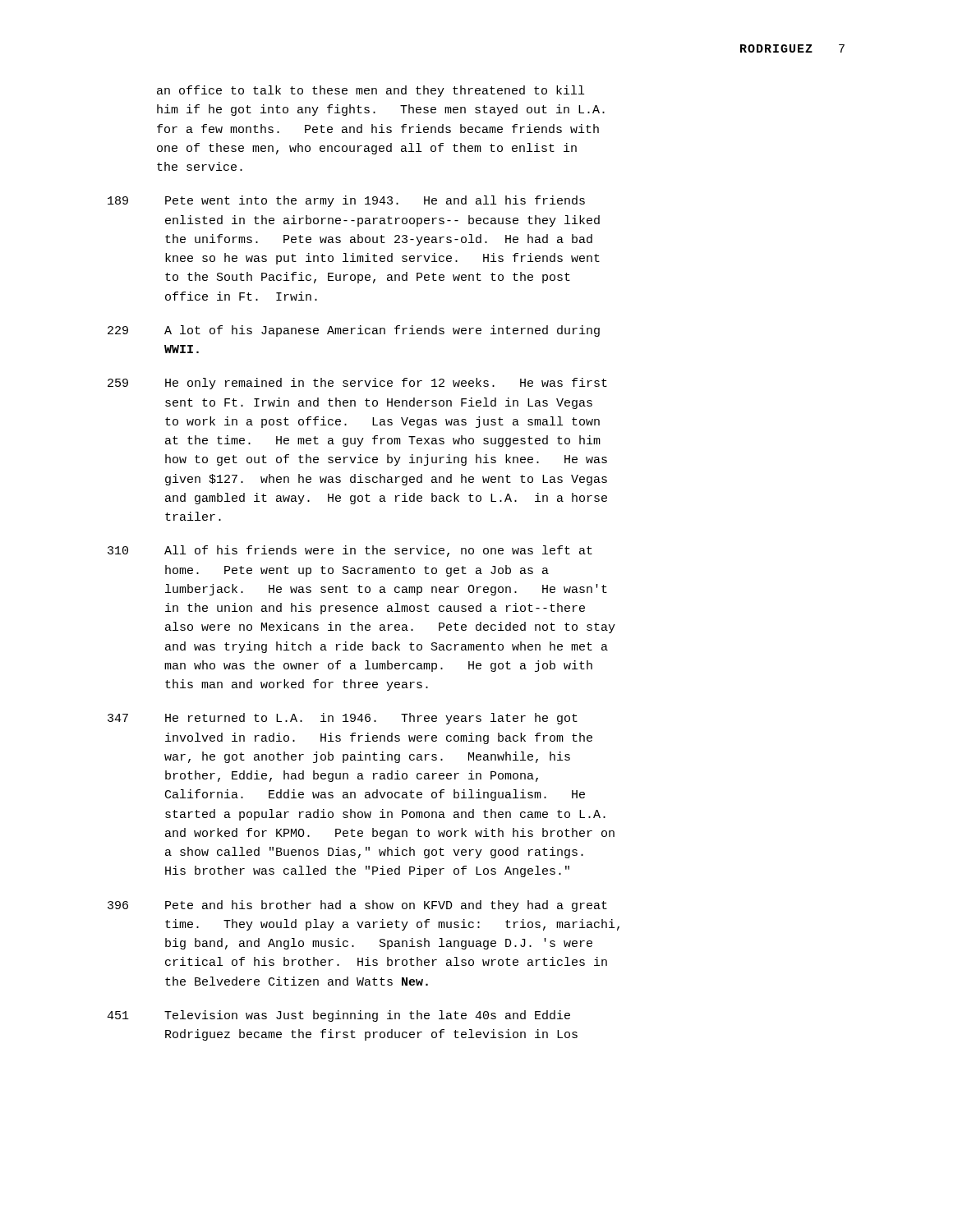Find the element starting "451 Television was Just beginning in the late"
This screenshot has height=1232, width=953.
coord(476,1026)
